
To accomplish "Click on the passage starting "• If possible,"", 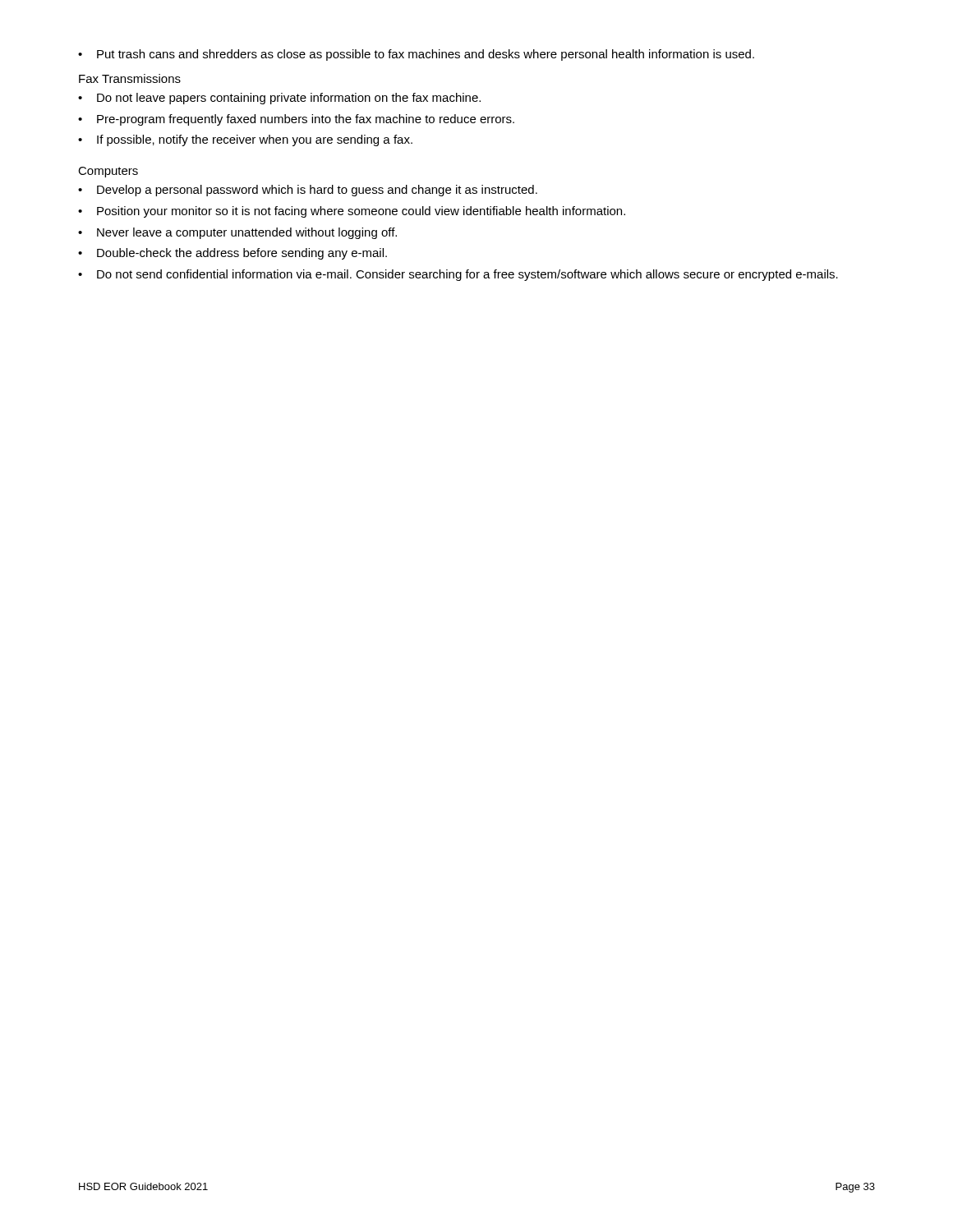I will pos(245,140).
